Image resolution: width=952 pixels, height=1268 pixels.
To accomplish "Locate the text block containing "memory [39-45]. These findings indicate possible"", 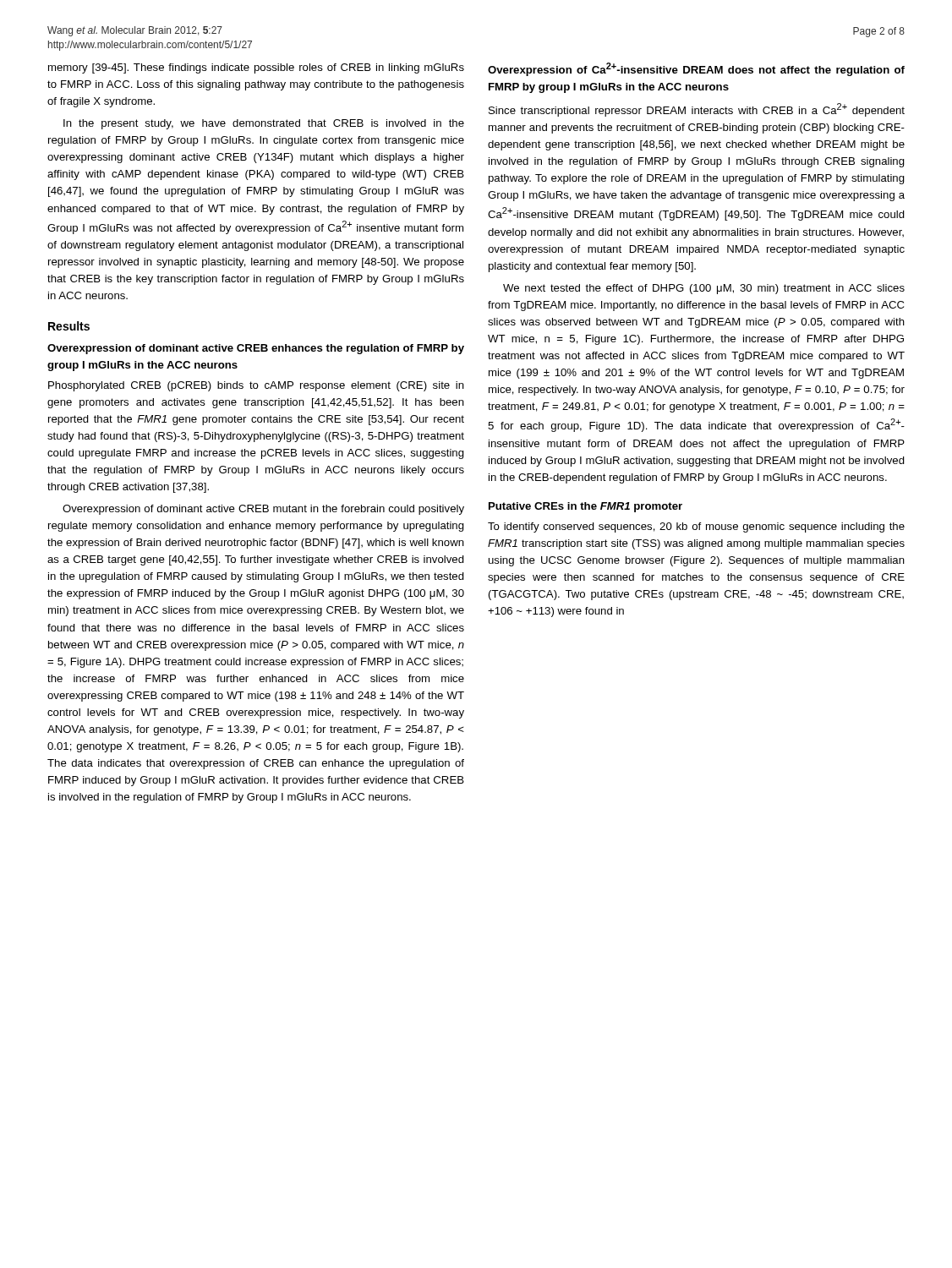I will click(256, 182).
